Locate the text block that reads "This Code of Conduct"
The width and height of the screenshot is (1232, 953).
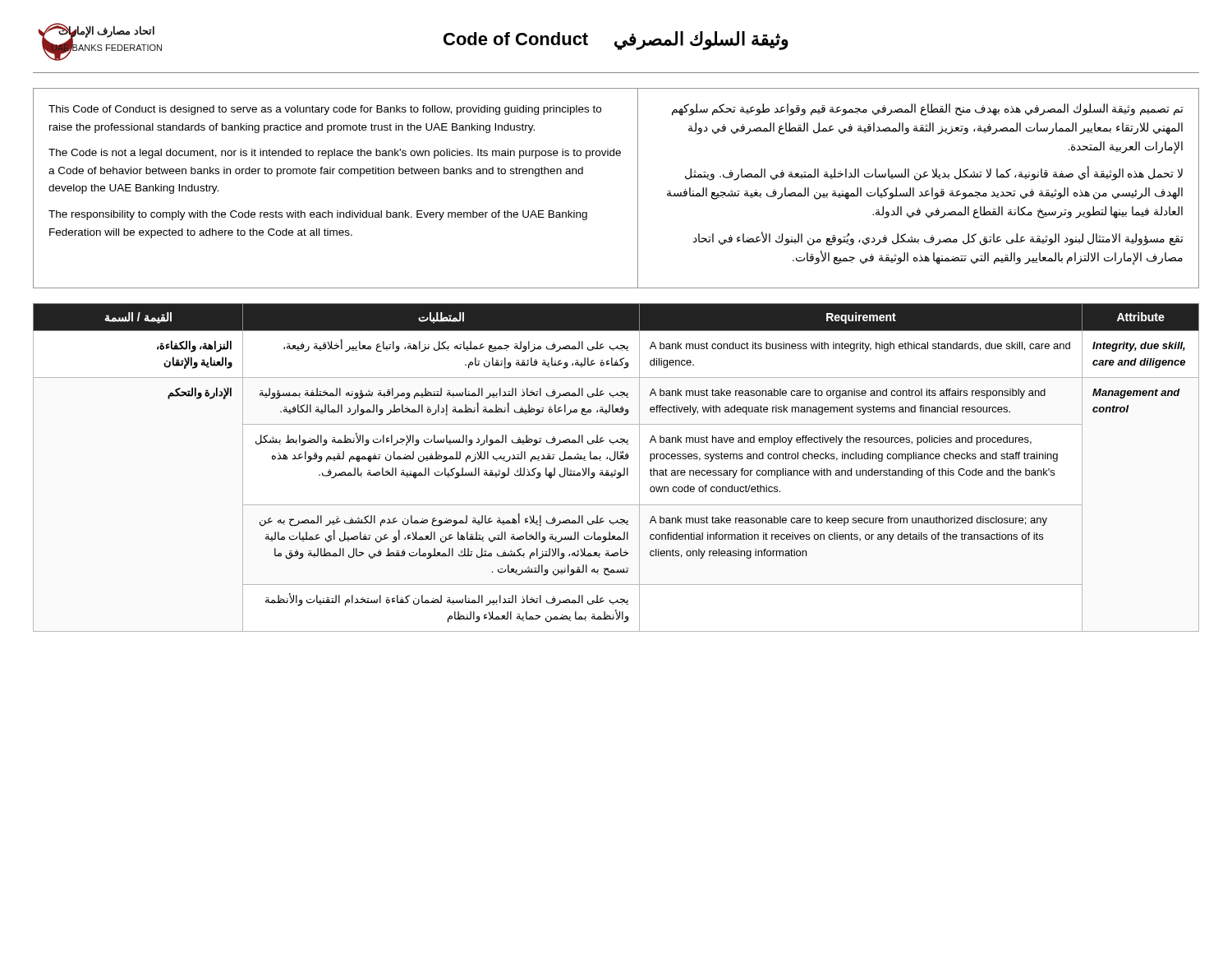[x=616, y=188]
